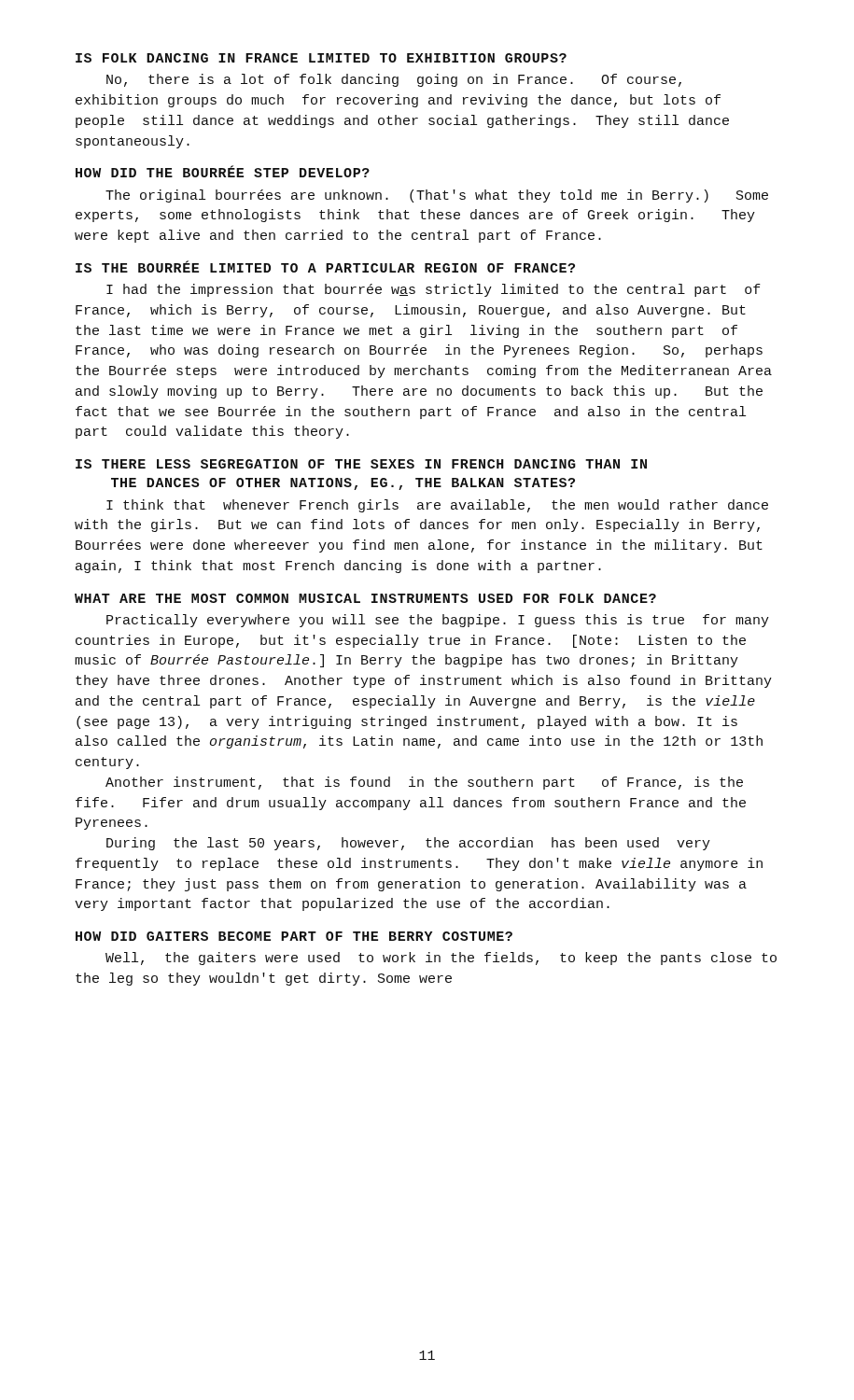Navigate to the text starting "IS THERE LESS SEGREGATION OF THE SEXES"
The height and width of the screenshot is (1400, 854).
click(361, 475)
